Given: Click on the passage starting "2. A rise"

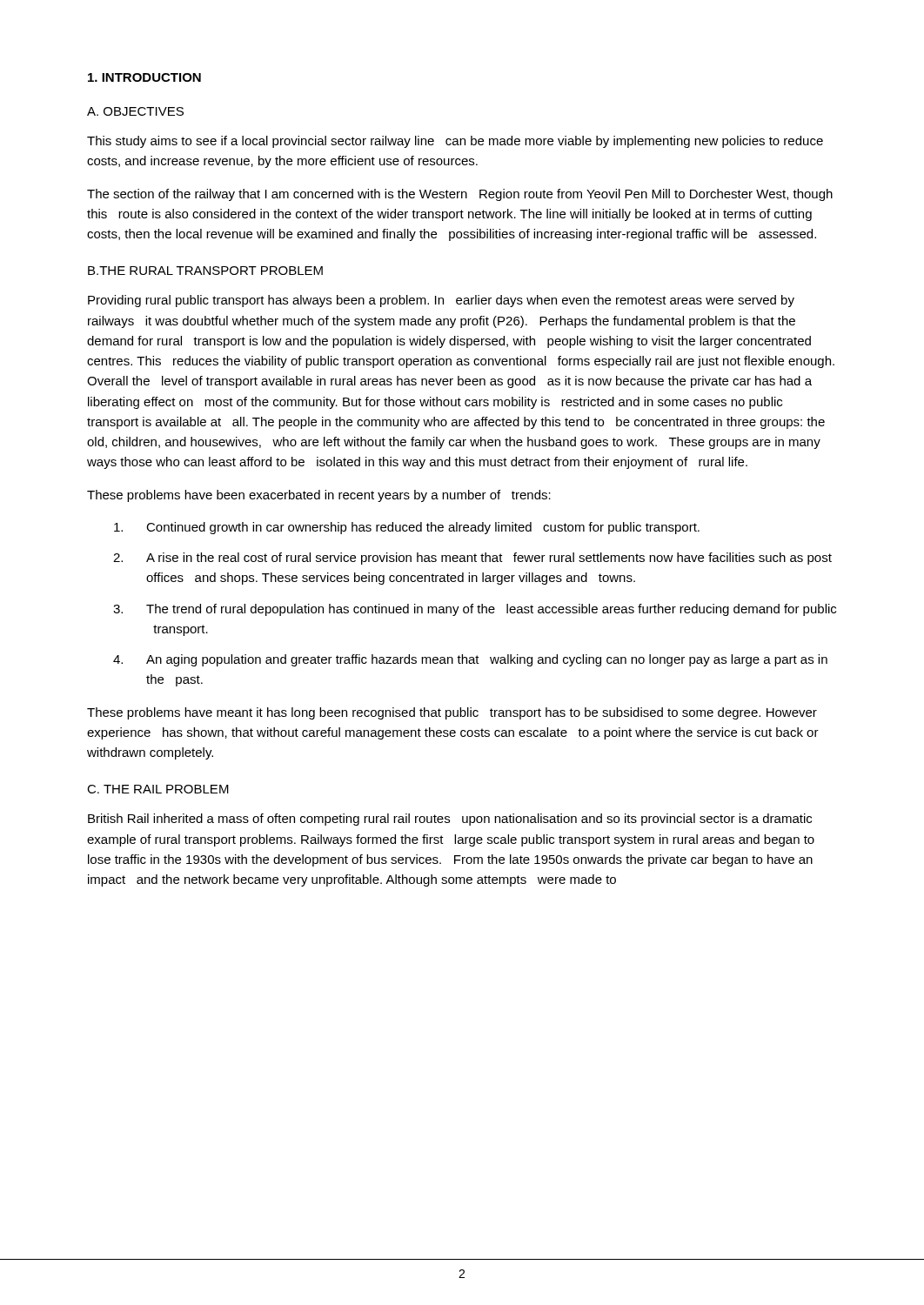Looking at the screenshot, I should click(x=475, y=567).
